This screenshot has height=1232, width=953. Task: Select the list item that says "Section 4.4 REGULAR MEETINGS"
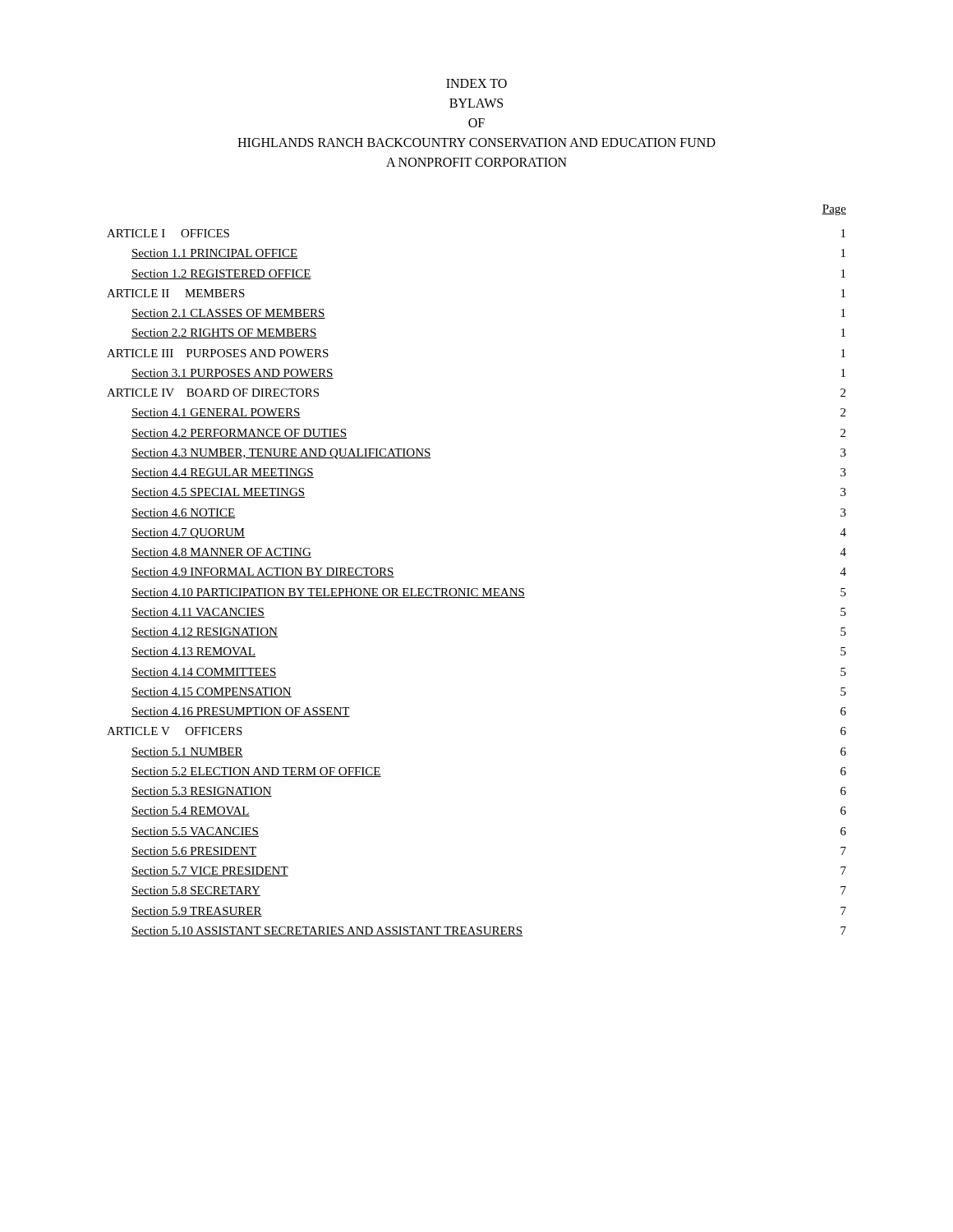pyautogui.click(x=222, y=473)
